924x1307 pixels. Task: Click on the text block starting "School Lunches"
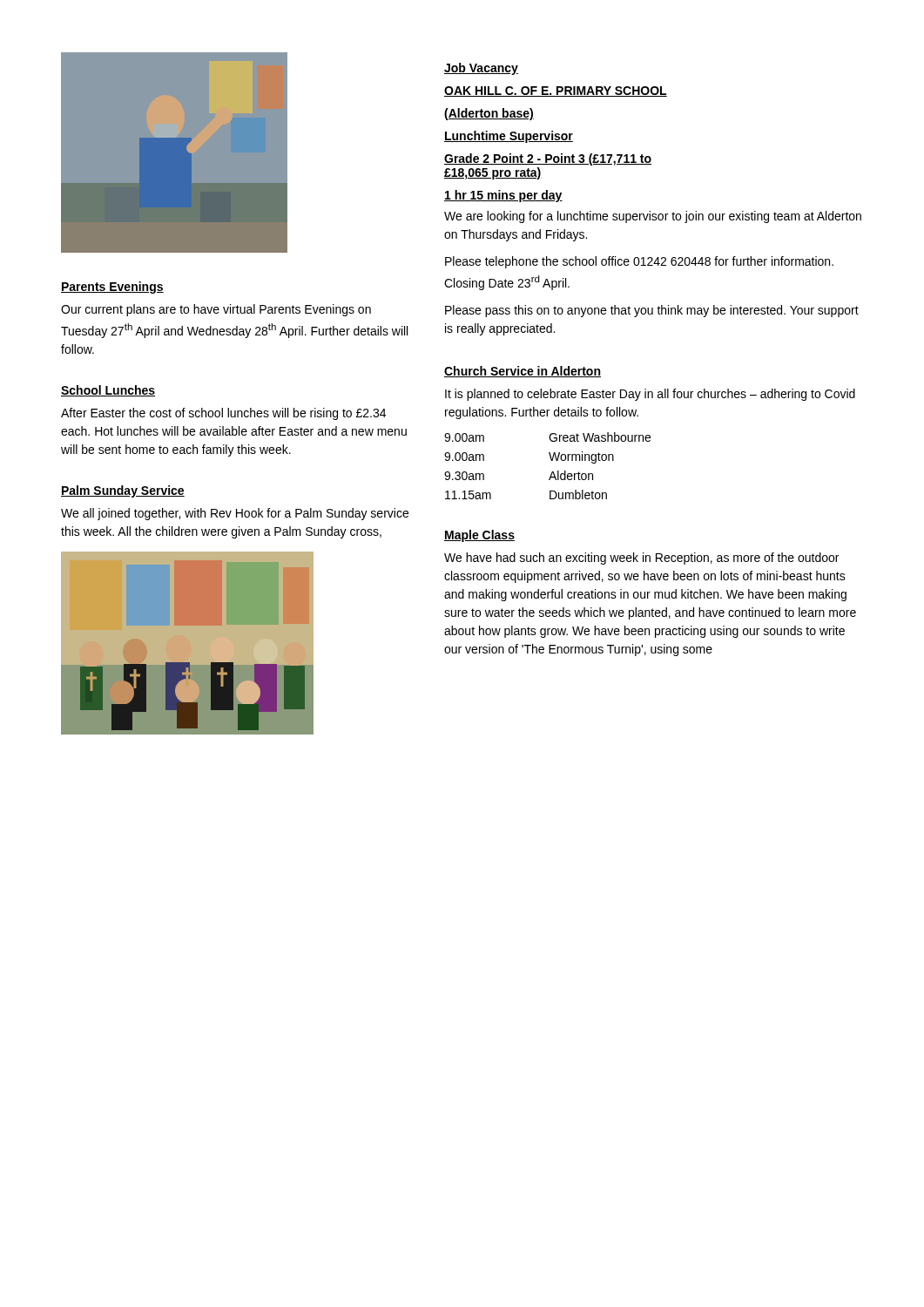pos(108,390)
